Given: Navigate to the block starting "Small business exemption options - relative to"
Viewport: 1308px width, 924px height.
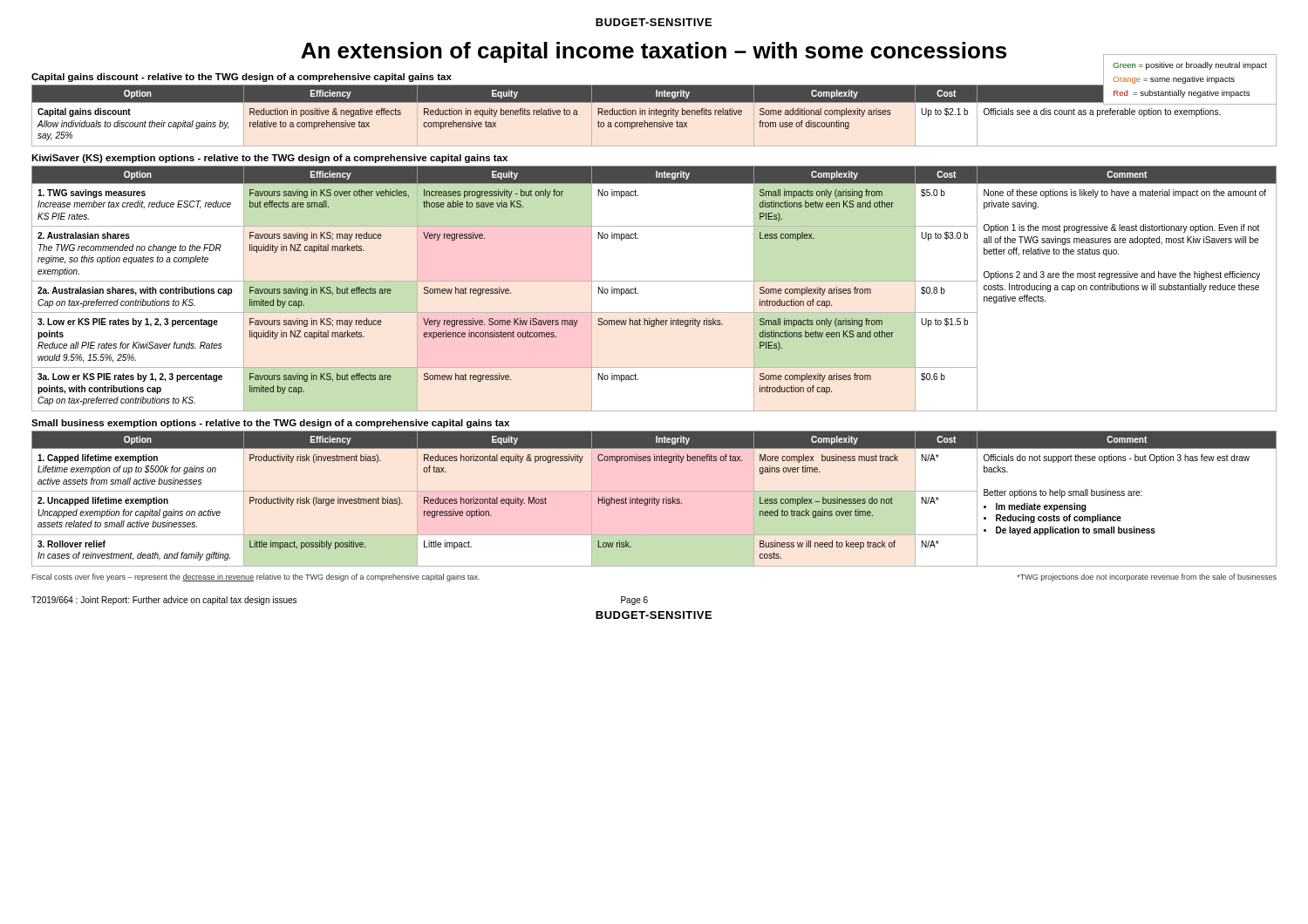Looking at the screenshot, I should coord(270,422).
